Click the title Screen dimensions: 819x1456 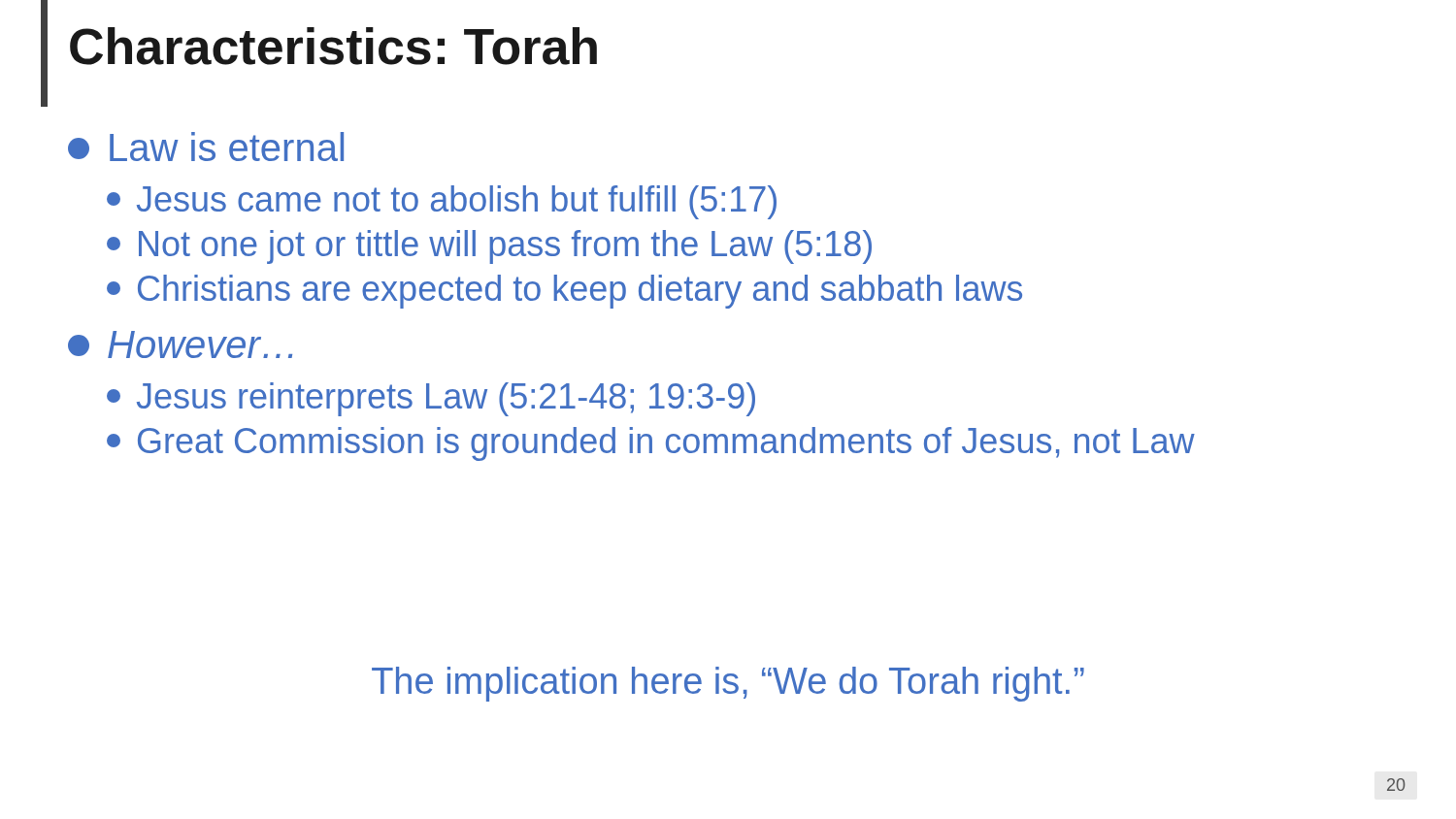pyautogui.click(x=505, y=47)
